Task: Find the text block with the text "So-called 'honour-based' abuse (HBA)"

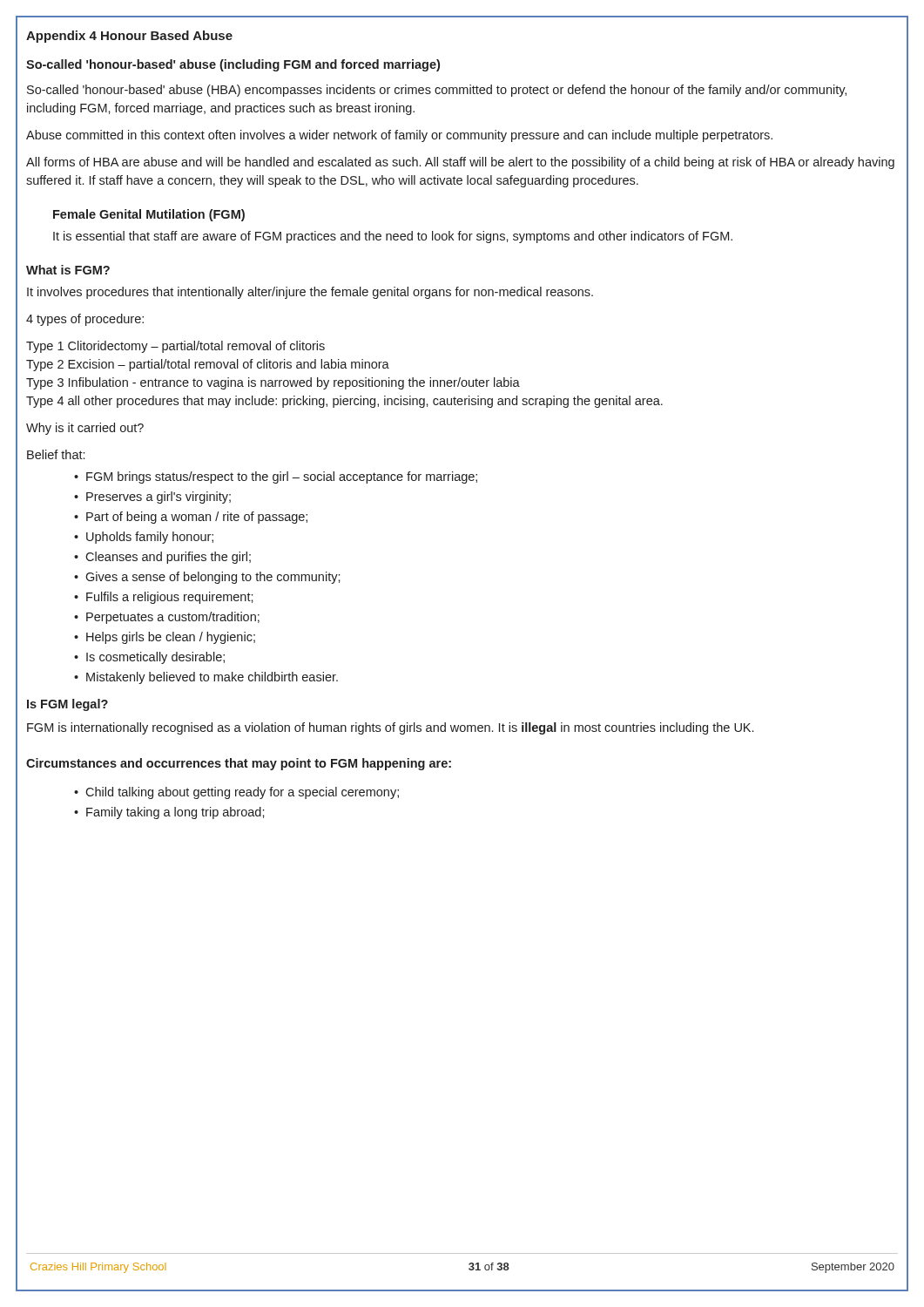Action: [x=437, y=99]
